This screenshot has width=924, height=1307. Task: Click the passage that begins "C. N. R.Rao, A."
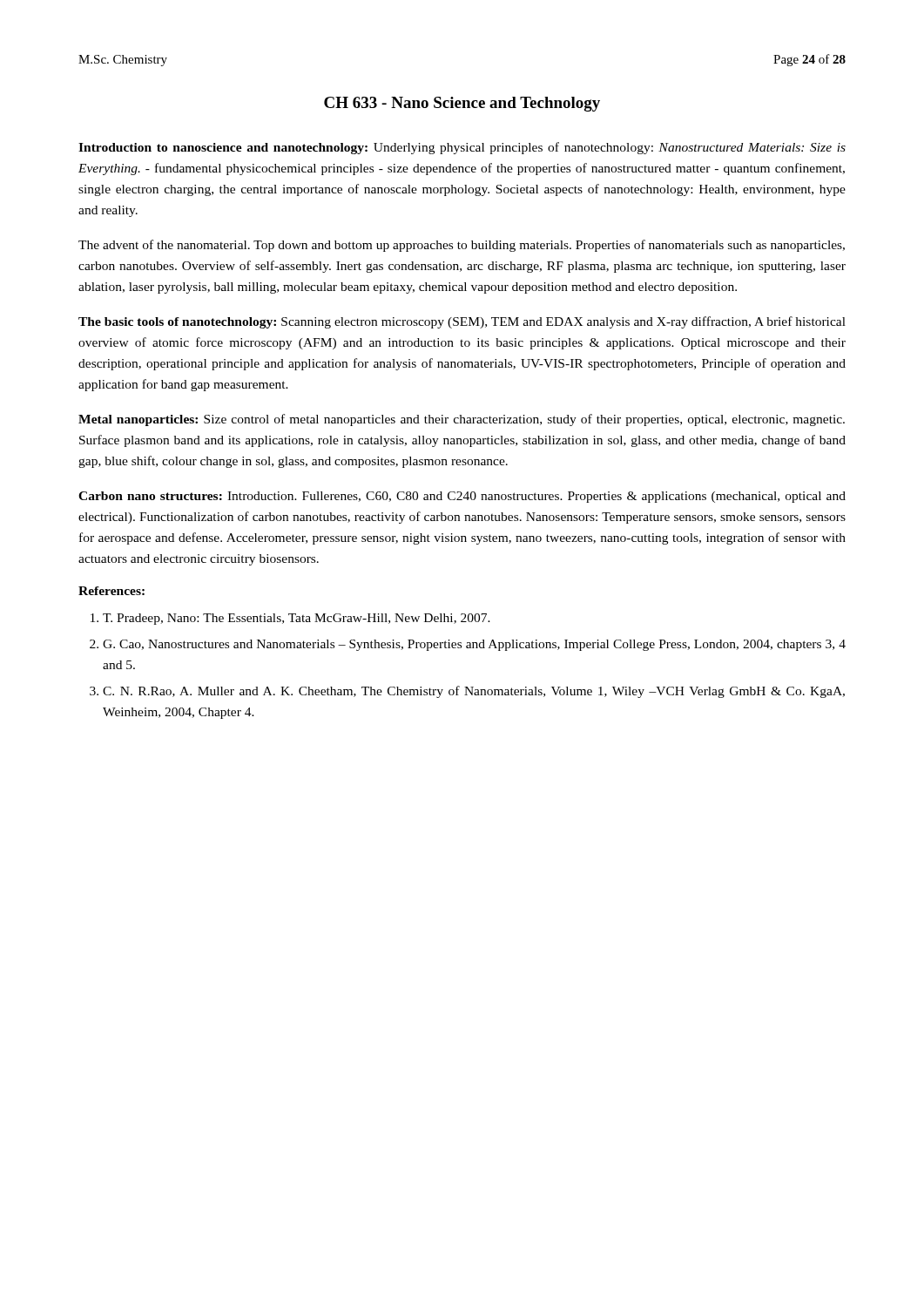point(474,701)
